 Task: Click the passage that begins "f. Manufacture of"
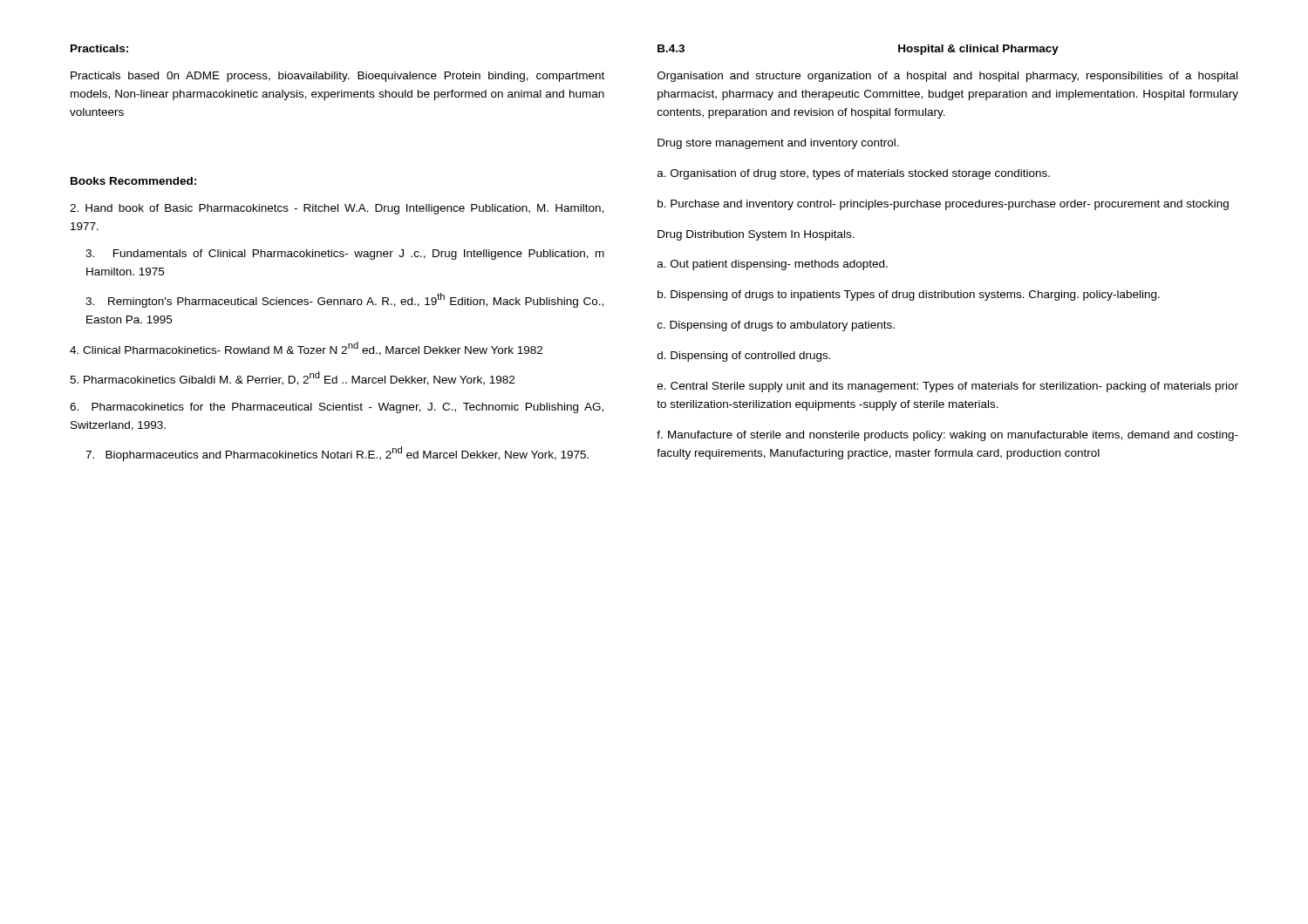pyautogui.click(x=948, y=444)
